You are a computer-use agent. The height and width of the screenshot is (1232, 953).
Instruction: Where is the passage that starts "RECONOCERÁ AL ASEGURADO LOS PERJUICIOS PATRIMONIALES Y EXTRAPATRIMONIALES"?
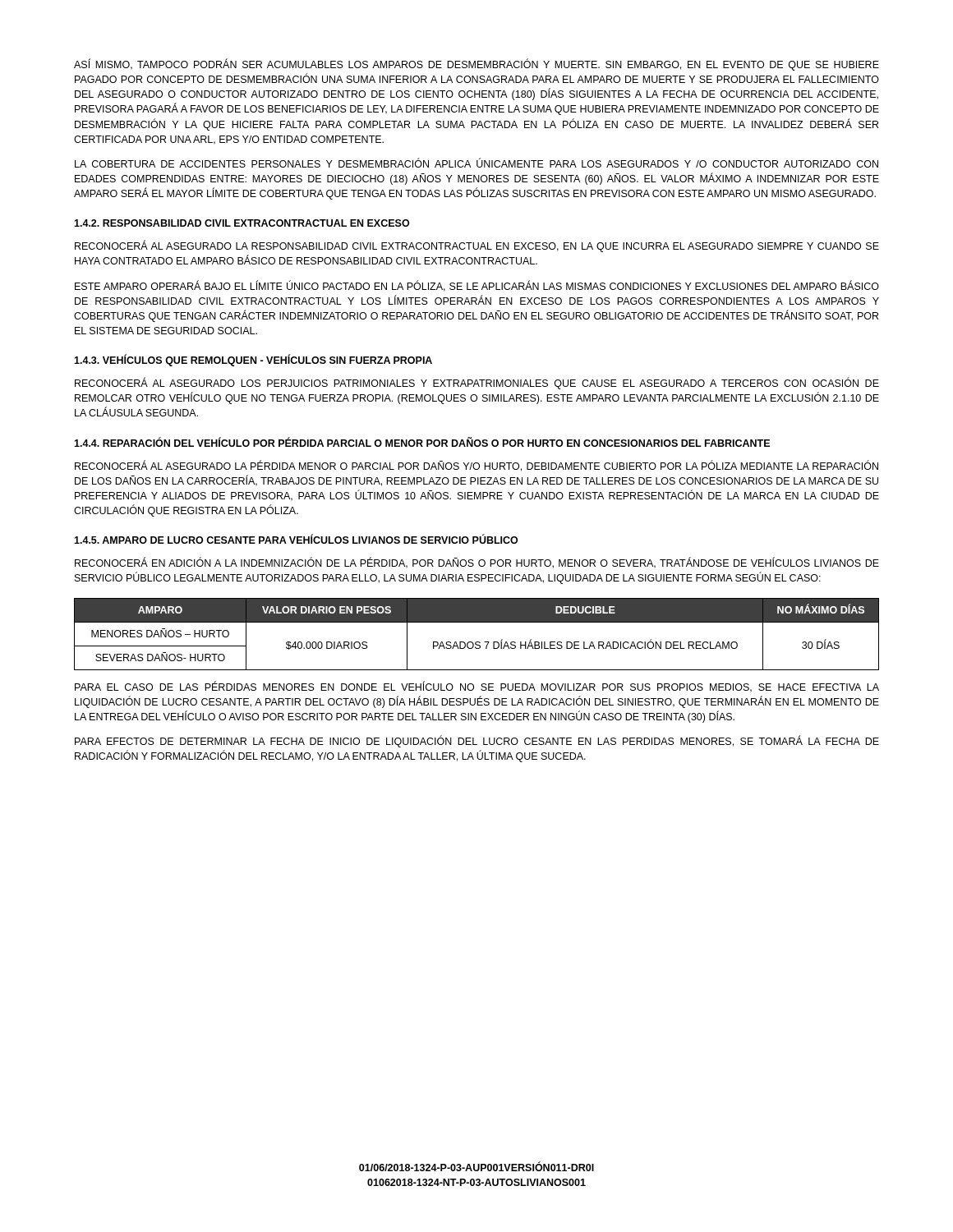pos(476,399)
